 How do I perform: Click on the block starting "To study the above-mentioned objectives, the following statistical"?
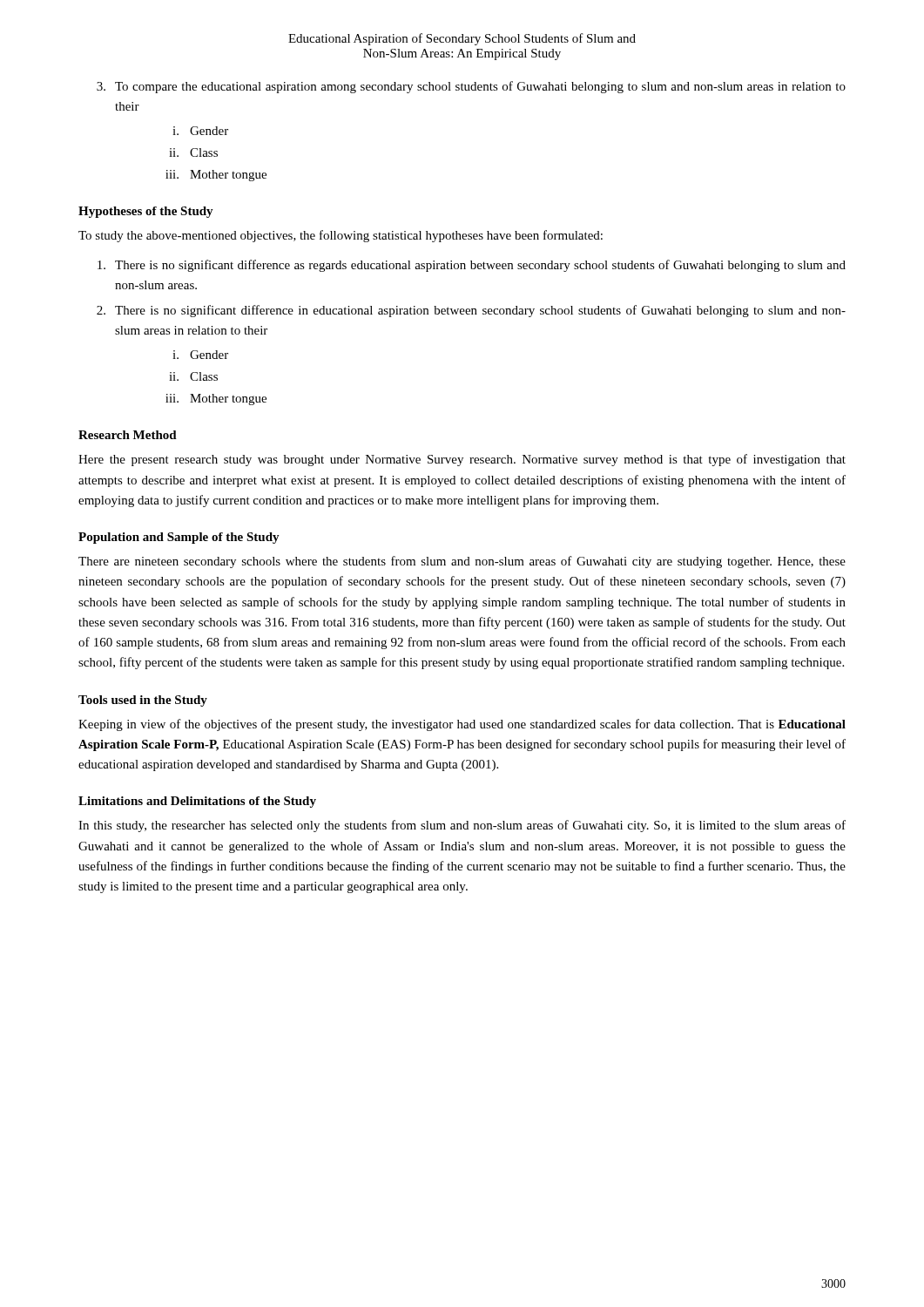tap(341, 235)
